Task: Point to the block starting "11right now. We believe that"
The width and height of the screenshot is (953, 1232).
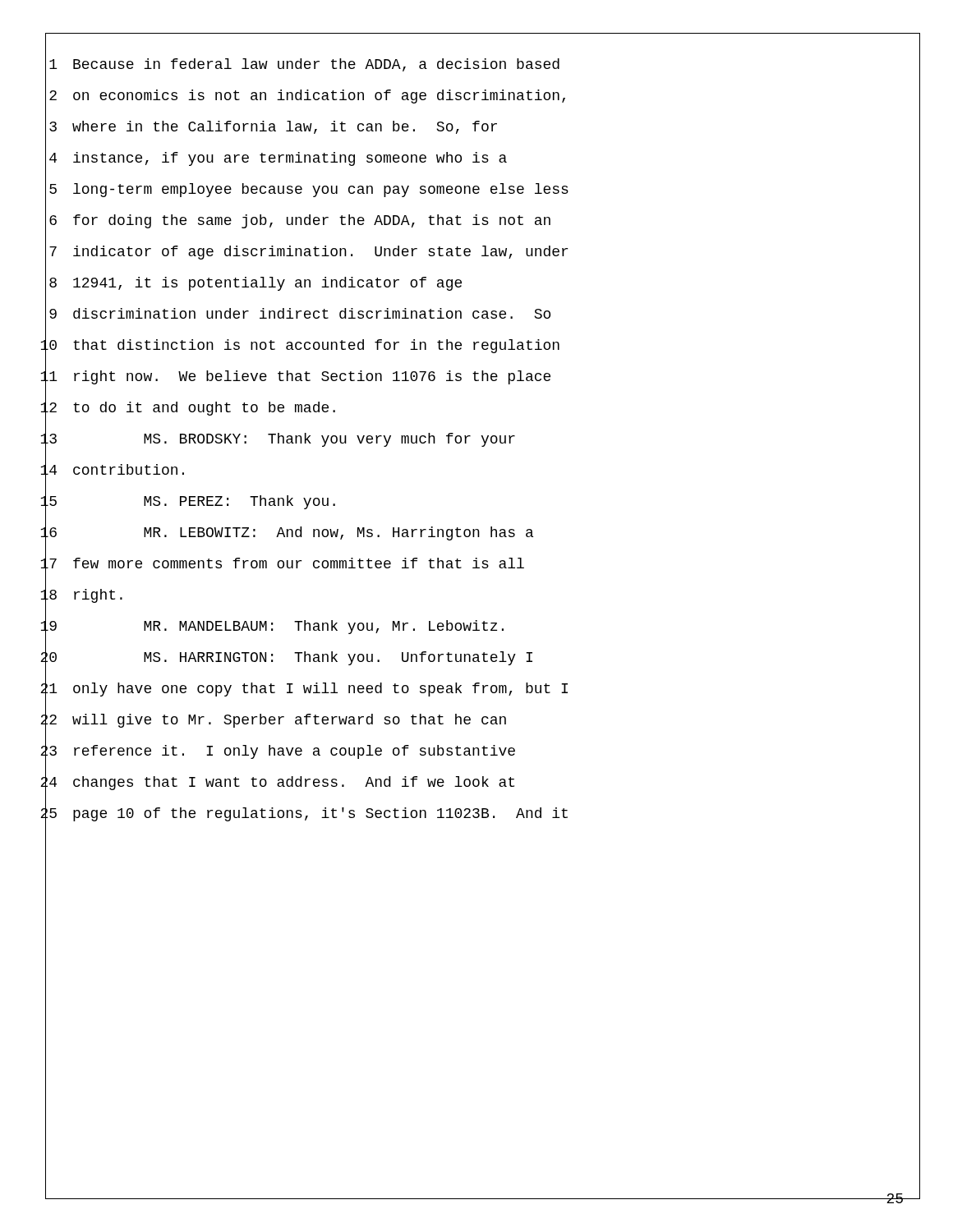Action: click(476, 377)
